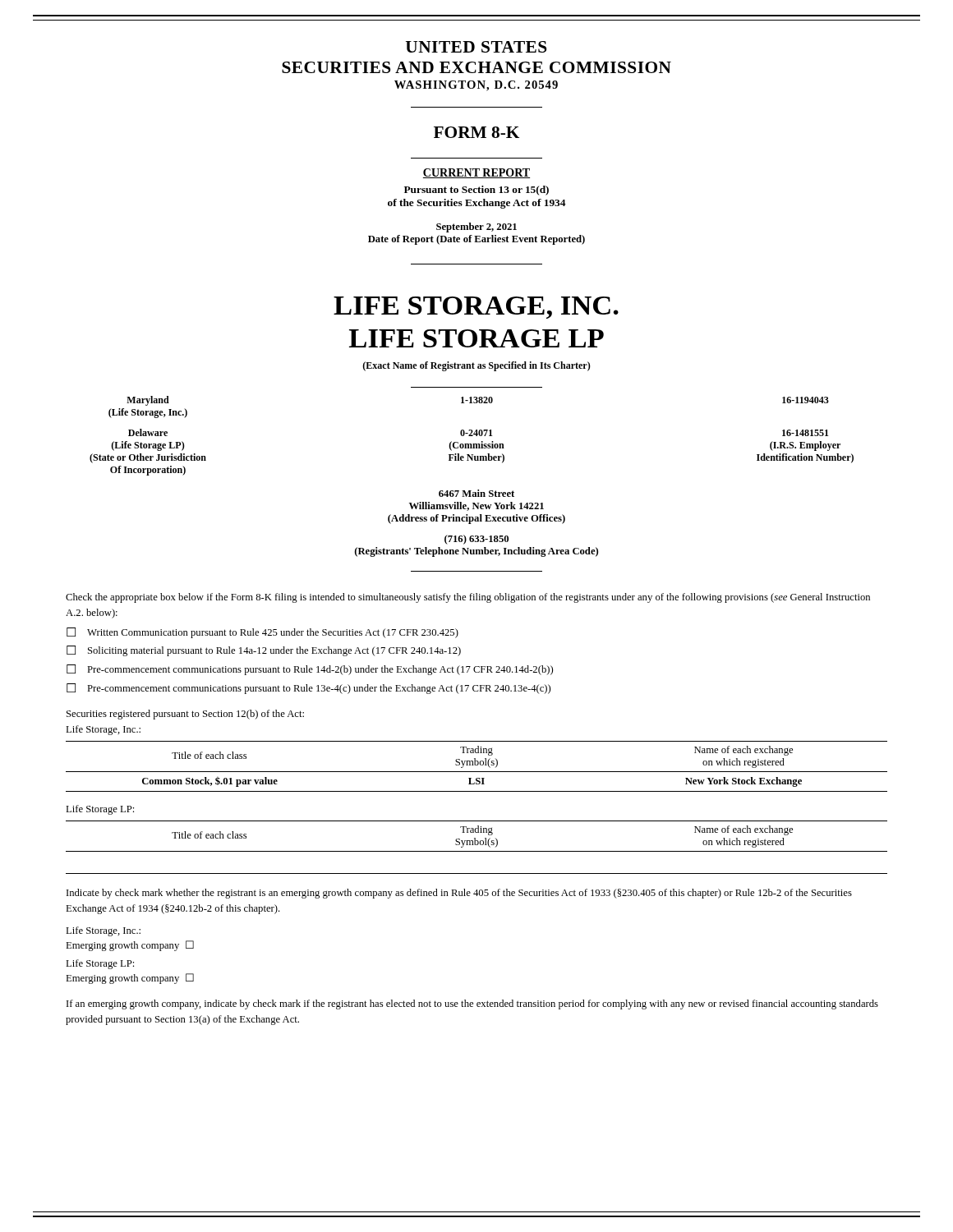
Task: Navigate to the region starting "Maryland (Life Storage, Inc.)"
Action: tap(148, 406)
